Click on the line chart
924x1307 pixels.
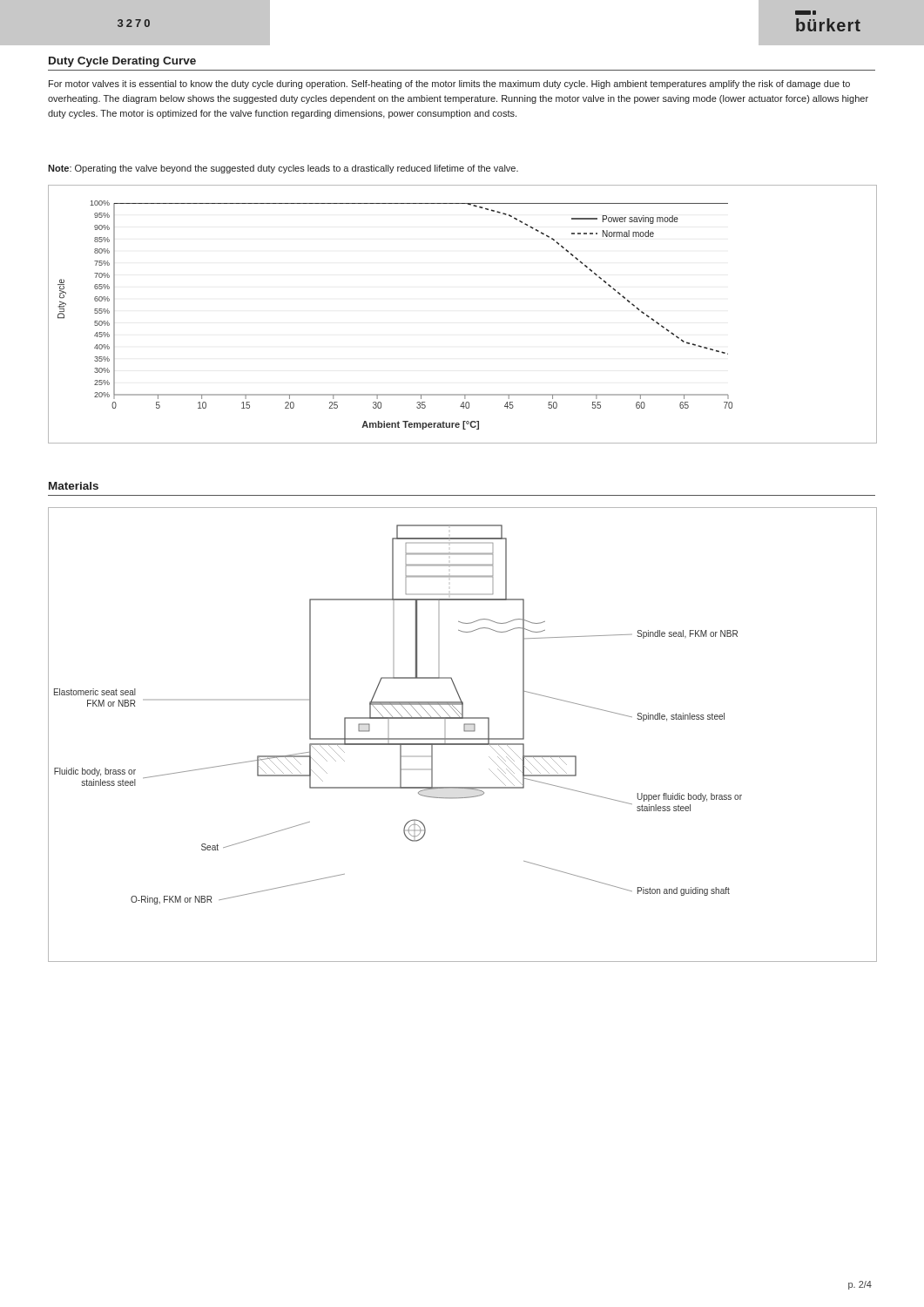pos(462,314)
